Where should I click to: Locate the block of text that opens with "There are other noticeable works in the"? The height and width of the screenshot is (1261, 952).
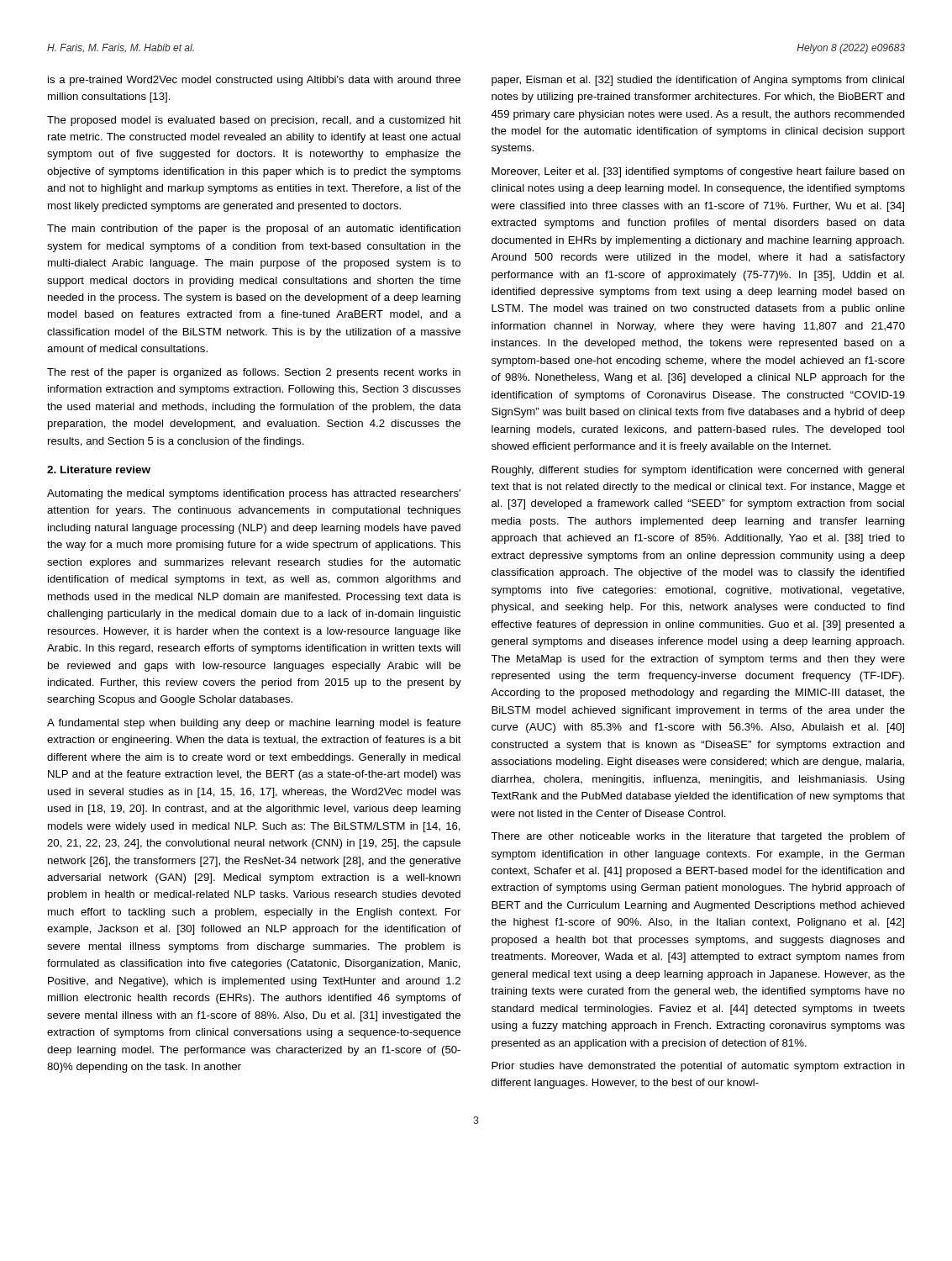click(x=698, y=939)
